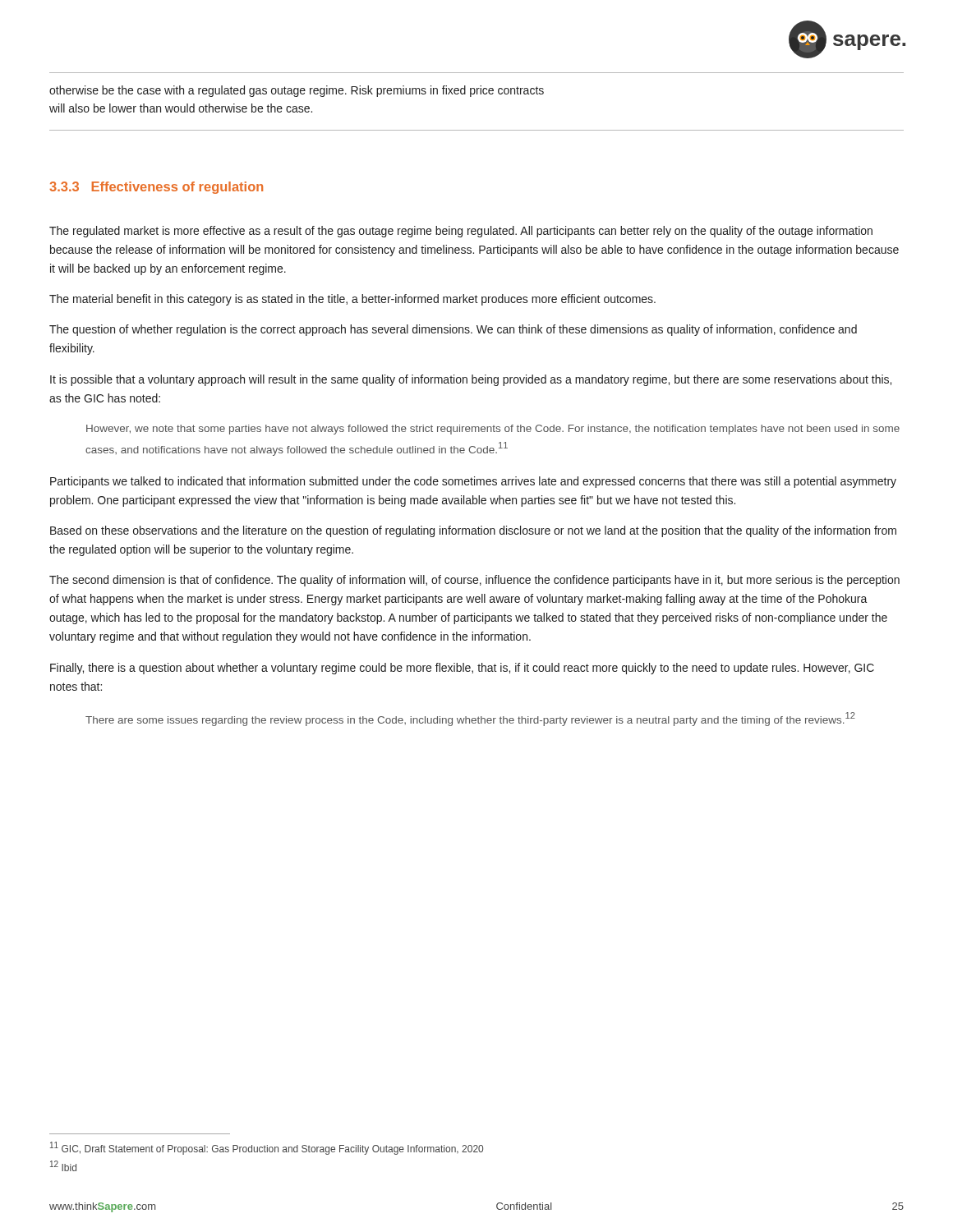Select the text starting "The question of"

pyautogui.click(x=453, y=339)
